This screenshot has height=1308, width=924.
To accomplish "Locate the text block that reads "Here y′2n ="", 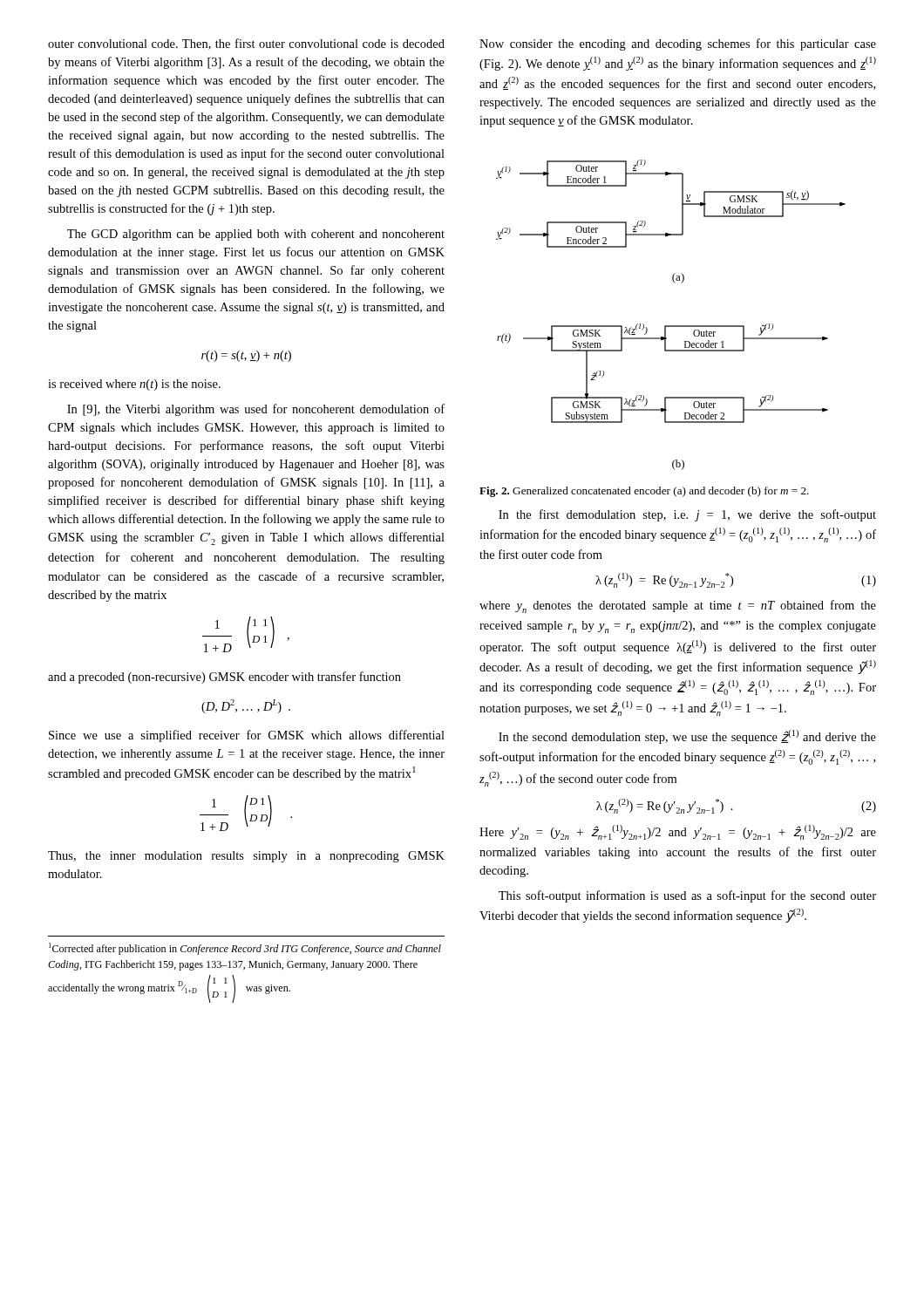I will click(678, 851).
